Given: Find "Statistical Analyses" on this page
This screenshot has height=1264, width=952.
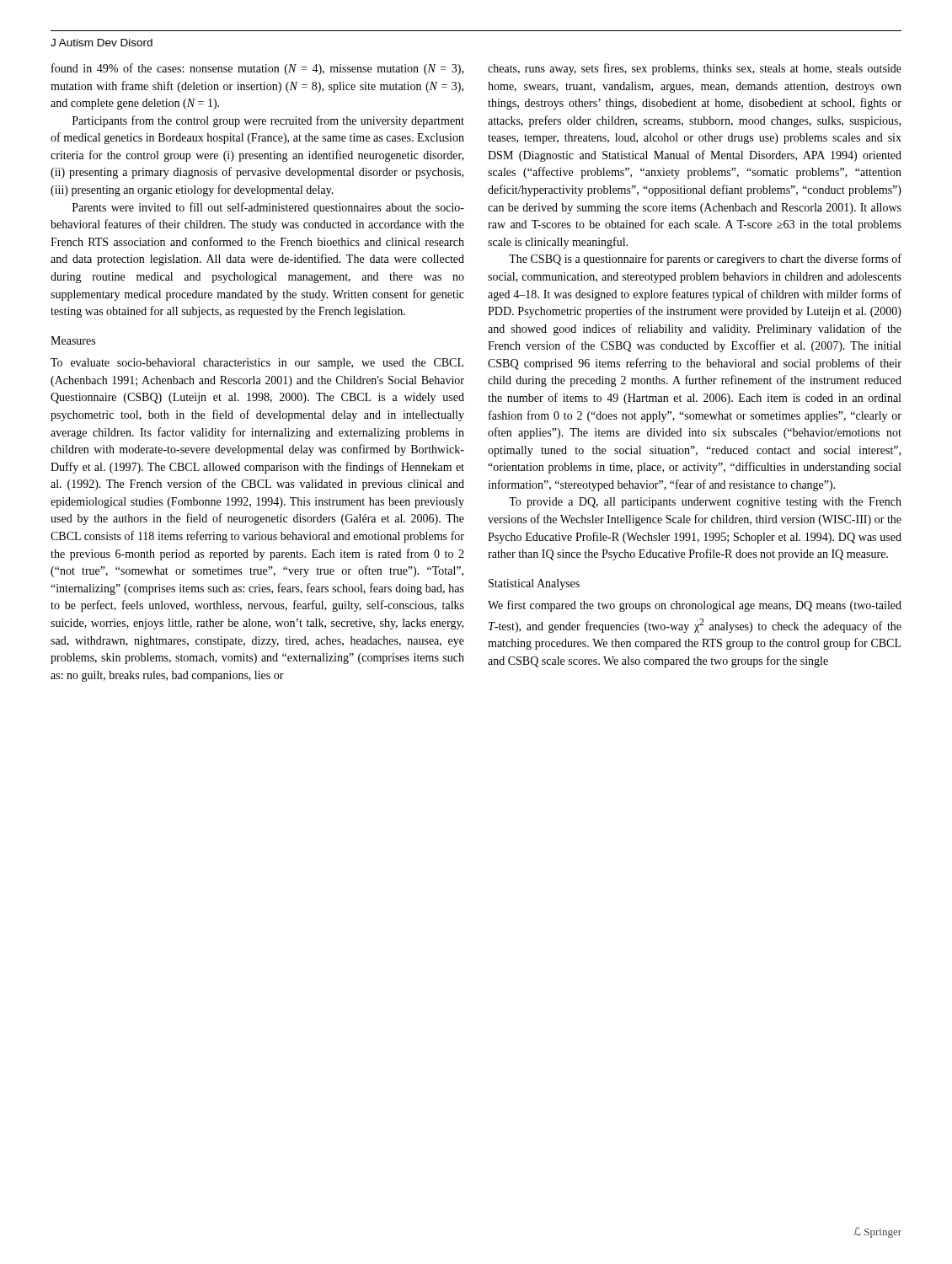Looking at the screenshot, I should [534, 583].
